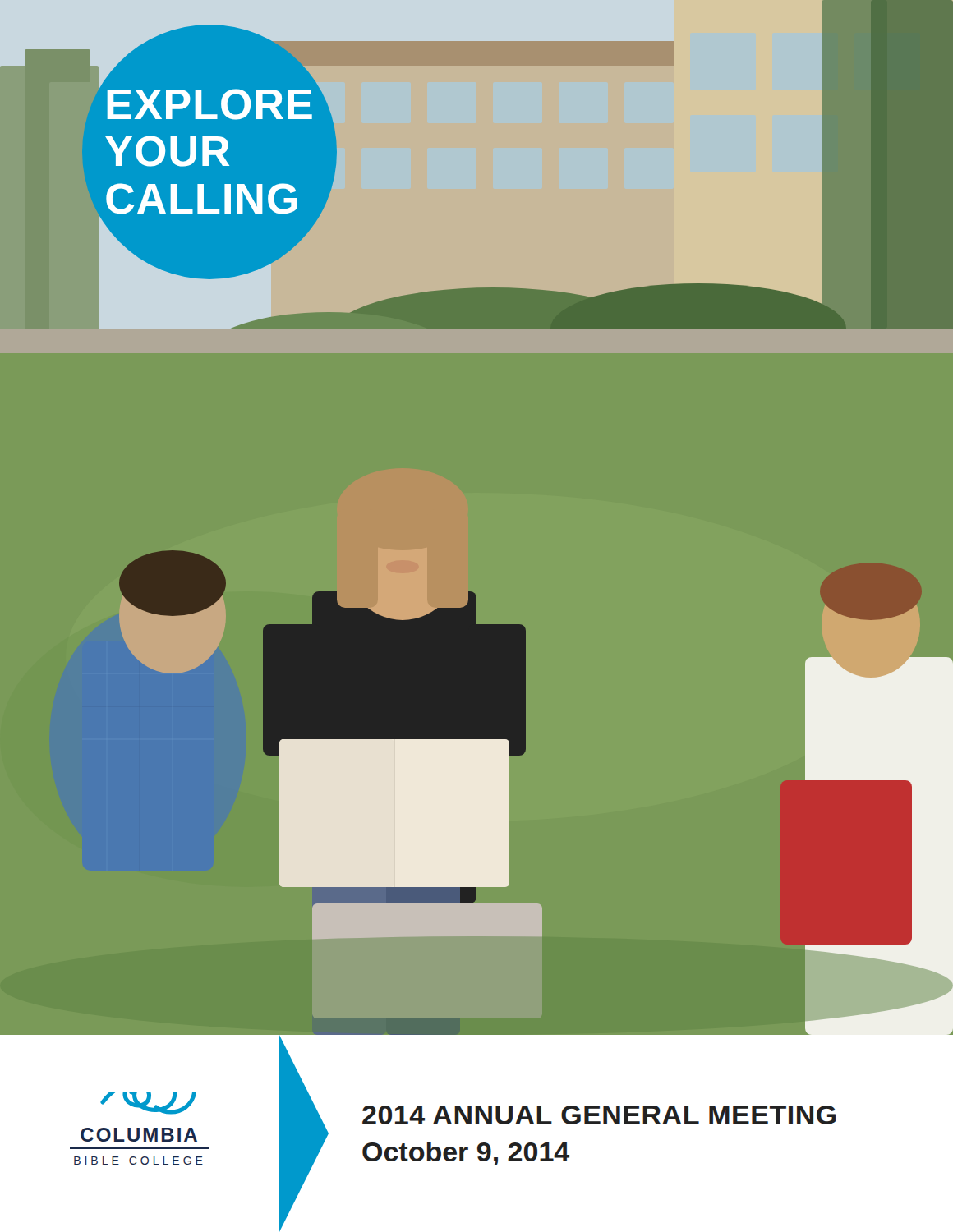Screen dimensions: 1232x953
Task: Locate the photo
Action: coord(476,517)
